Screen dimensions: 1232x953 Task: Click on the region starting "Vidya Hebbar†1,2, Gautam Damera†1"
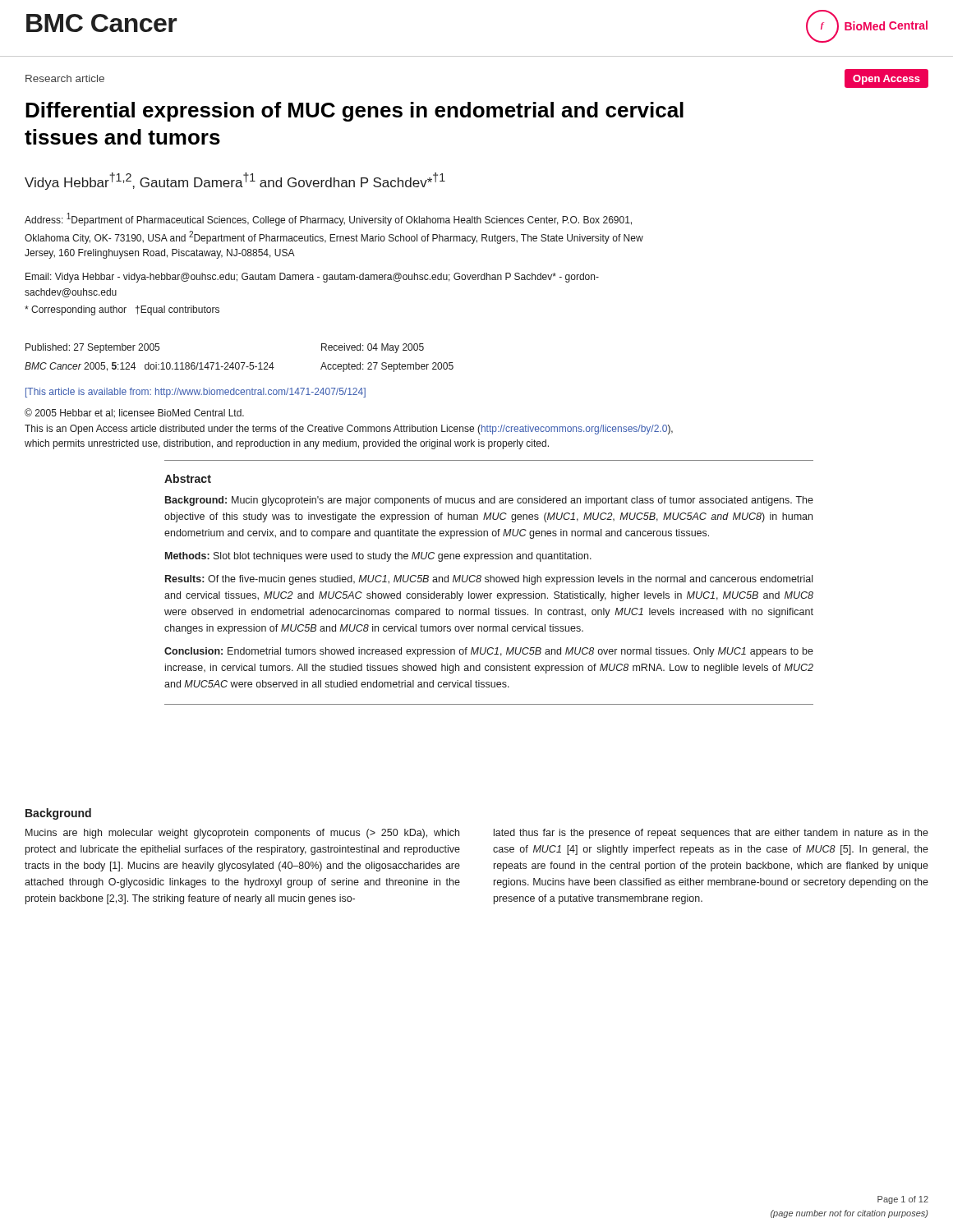(235, 181)
